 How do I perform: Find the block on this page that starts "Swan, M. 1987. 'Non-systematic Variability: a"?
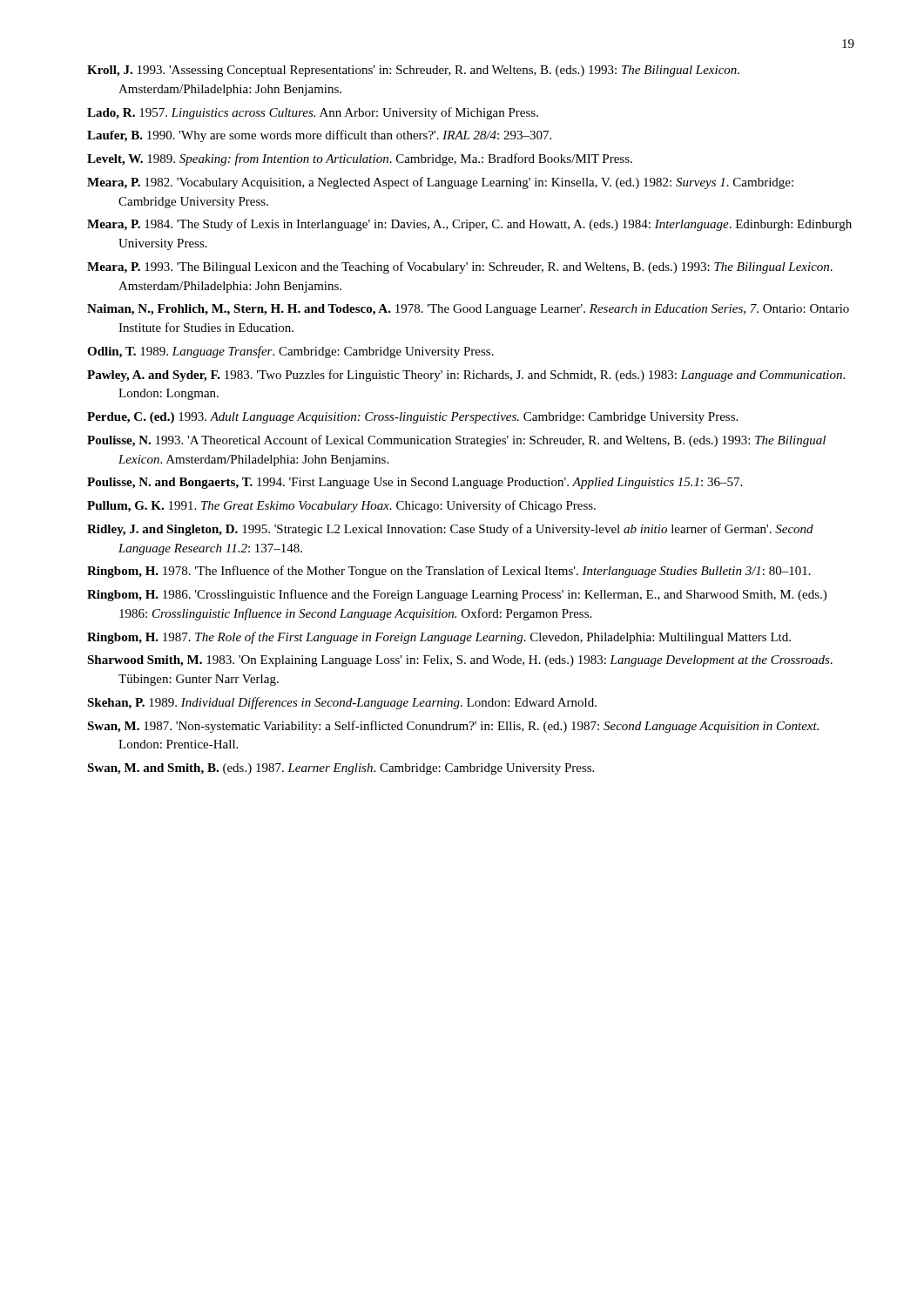coord(453,735)
